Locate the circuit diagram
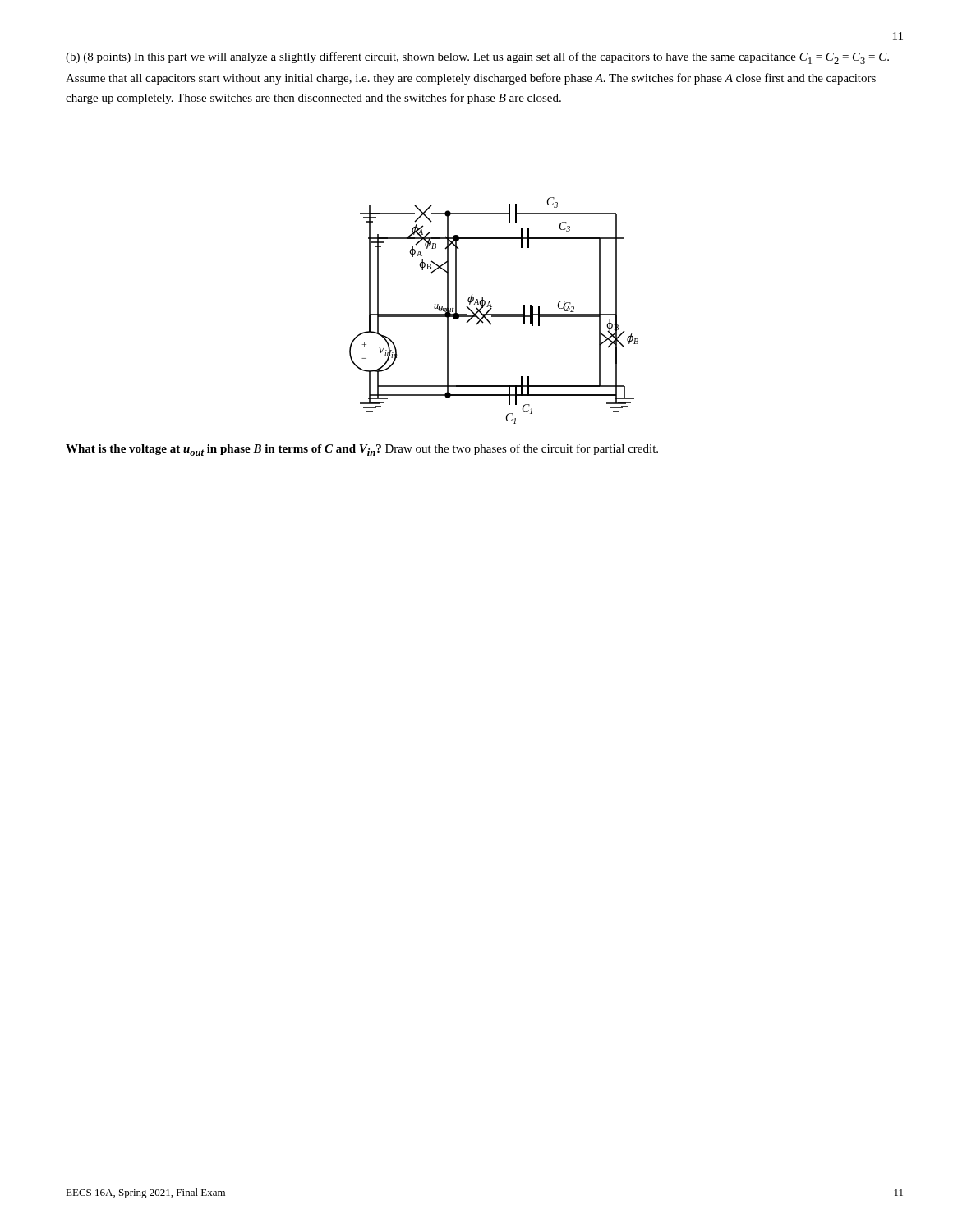This screenshot has width=953, height=1232. click(485, 304)
